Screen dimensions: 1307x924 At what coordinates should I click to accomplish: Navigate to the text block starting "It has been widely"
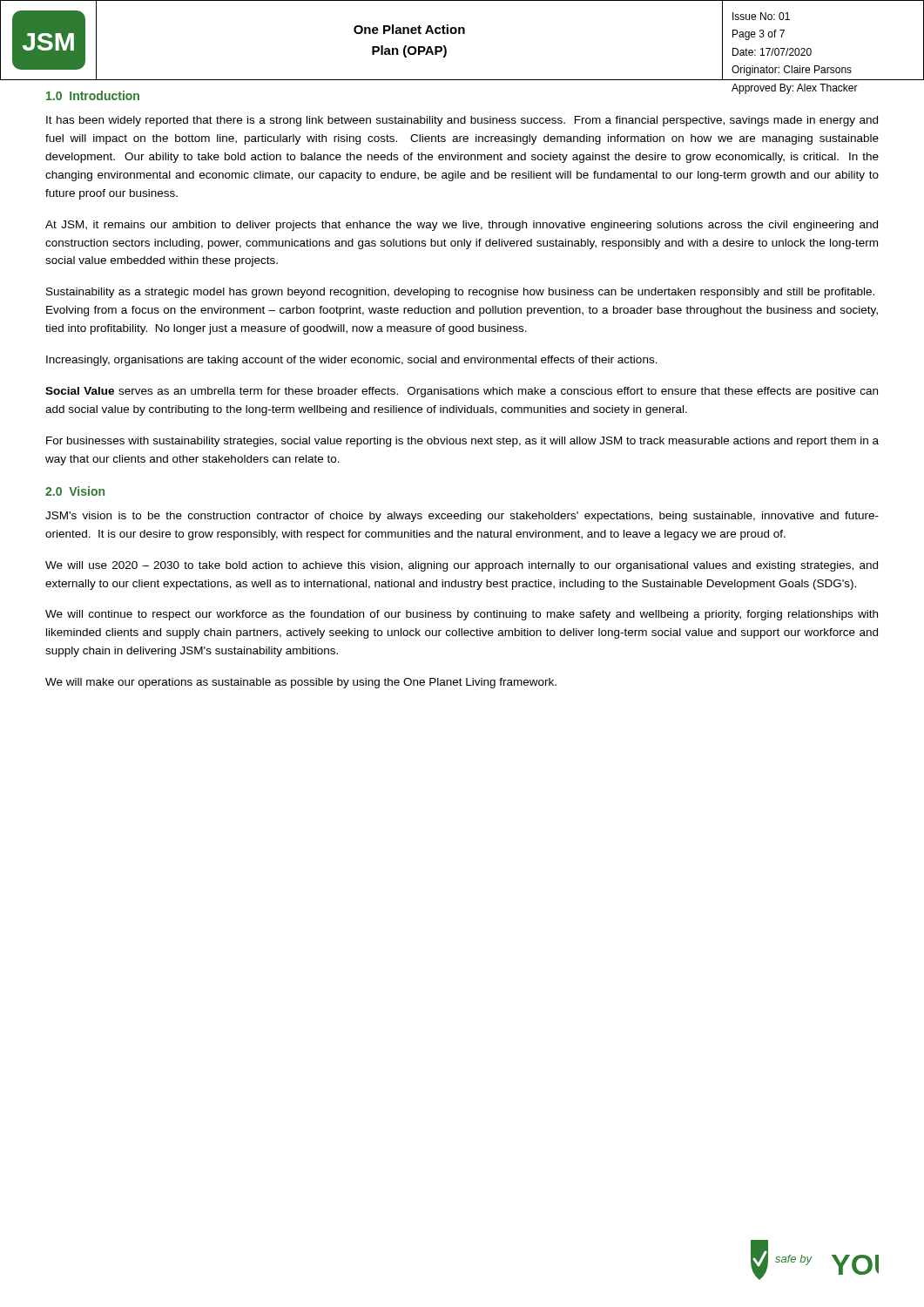[x=462, y=156]
